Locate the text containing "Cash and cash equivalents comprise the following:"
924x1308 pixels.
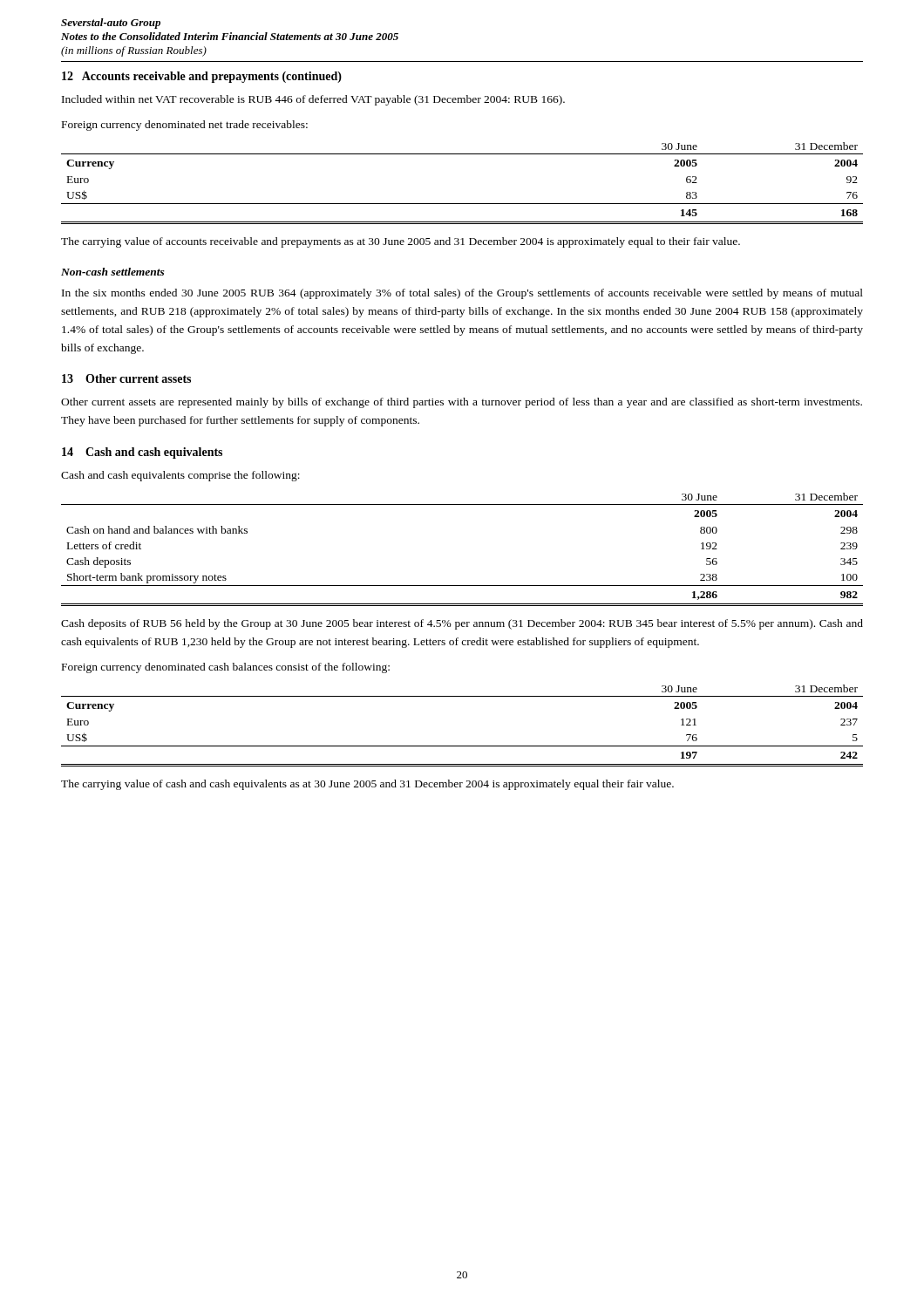click(181, 475)
